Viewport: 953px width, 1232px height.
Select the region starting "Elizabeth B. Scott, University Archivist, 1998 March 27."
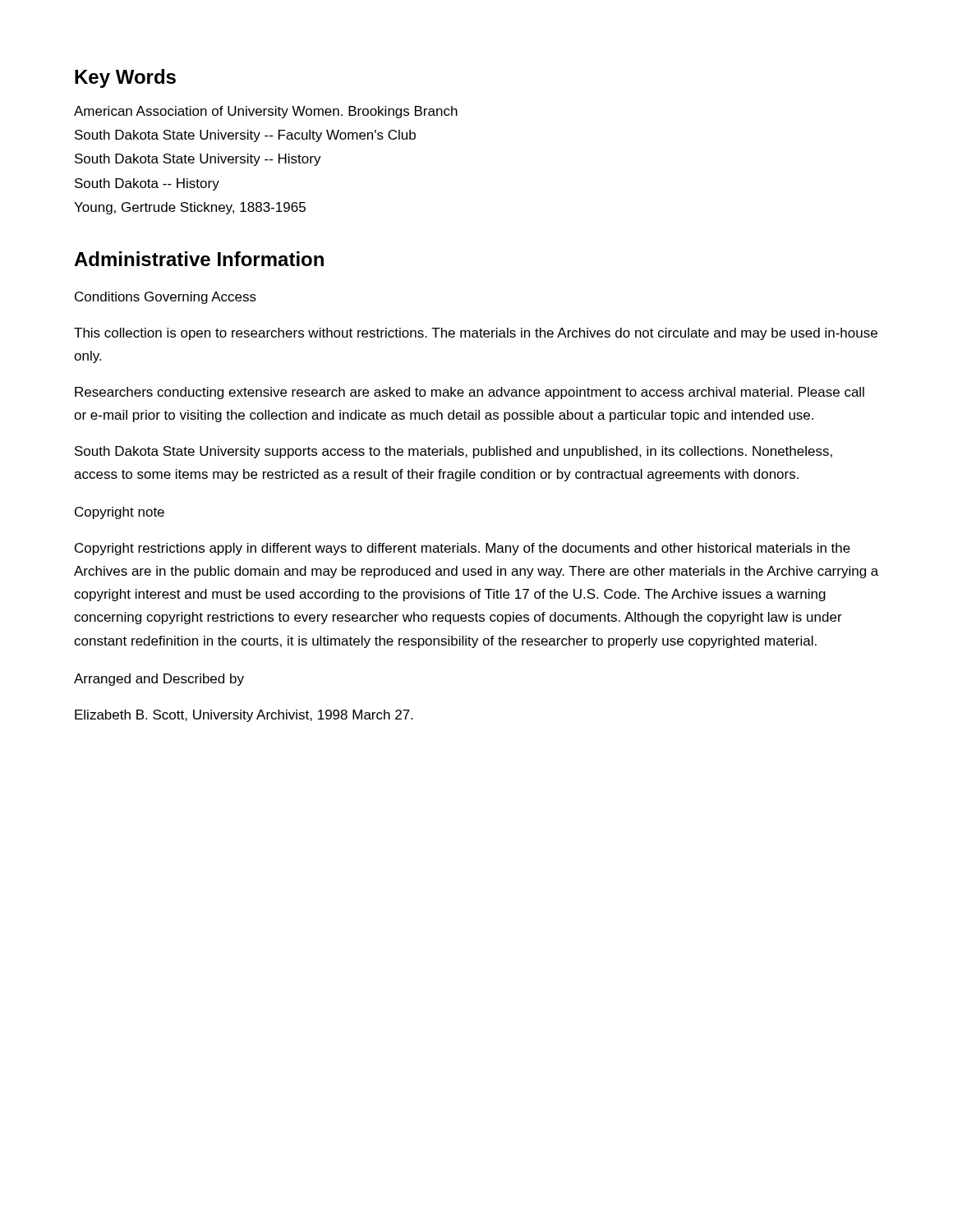tap(244, 715)
